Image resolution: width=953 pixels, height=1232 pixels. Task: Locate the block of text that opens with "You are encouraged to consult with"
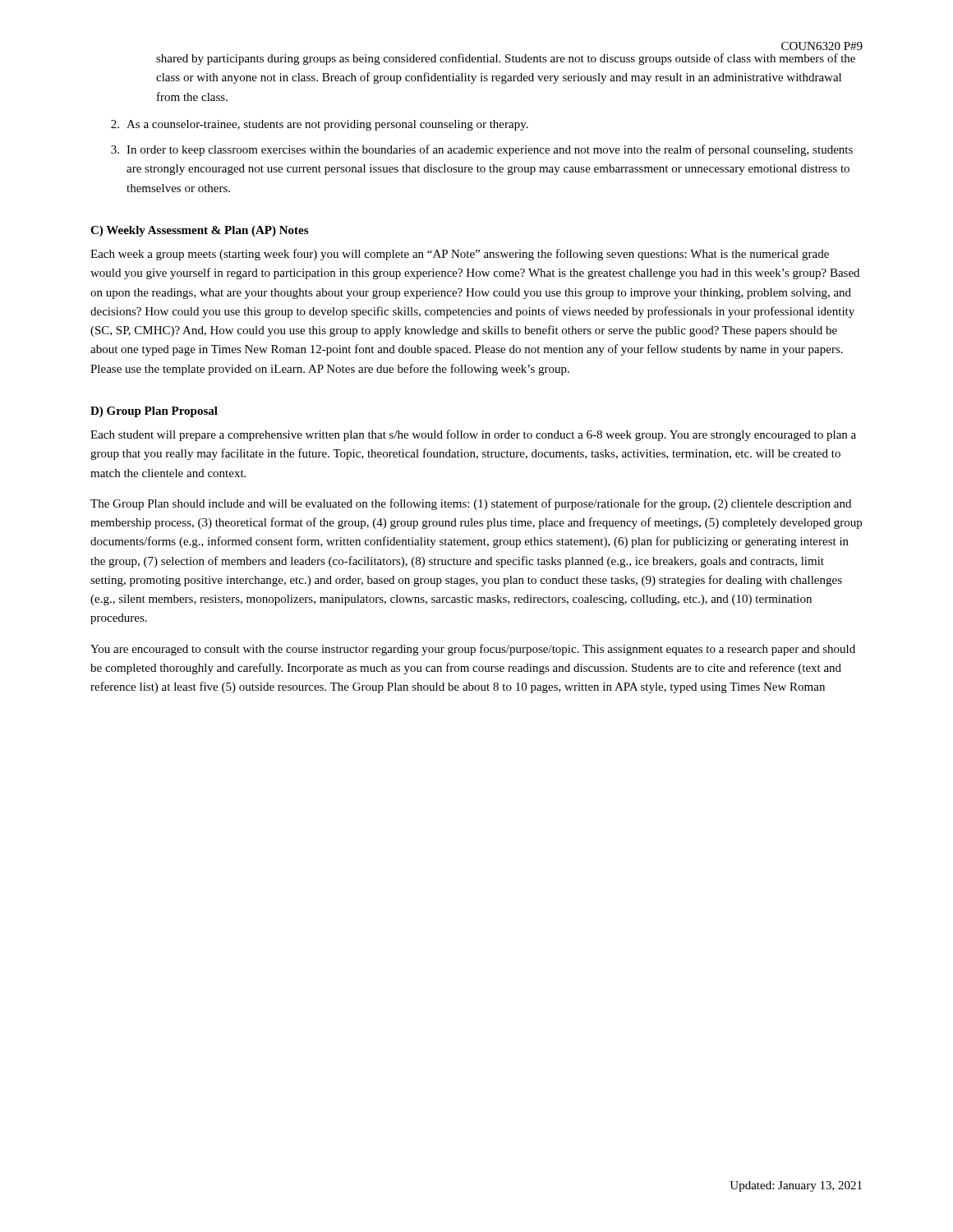coord(473,668)
